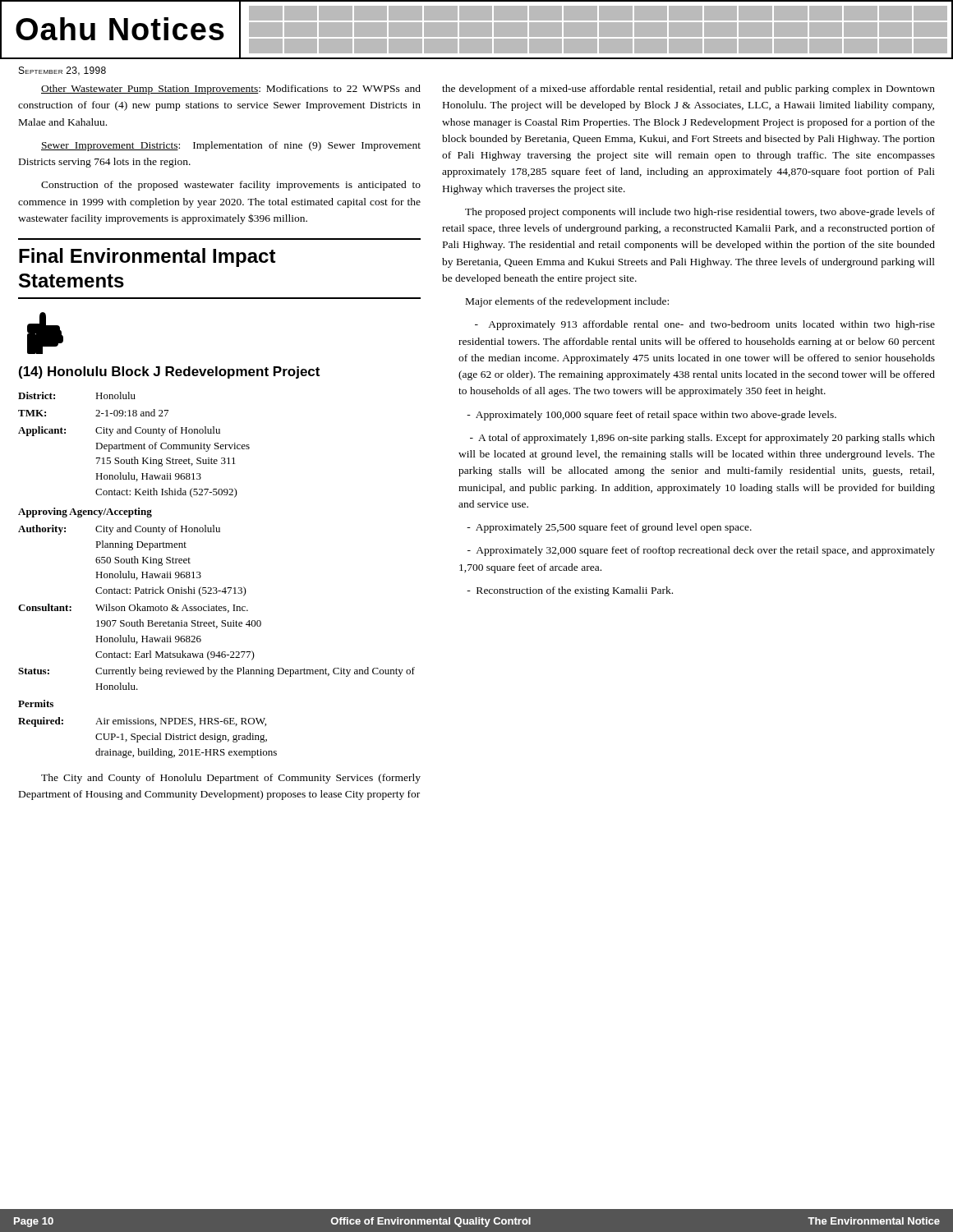This screenshot has height=1232, width=953.
Task: Find the text block that reads "The proposed project components will include two high-rise"
Action: click(688, 245)
